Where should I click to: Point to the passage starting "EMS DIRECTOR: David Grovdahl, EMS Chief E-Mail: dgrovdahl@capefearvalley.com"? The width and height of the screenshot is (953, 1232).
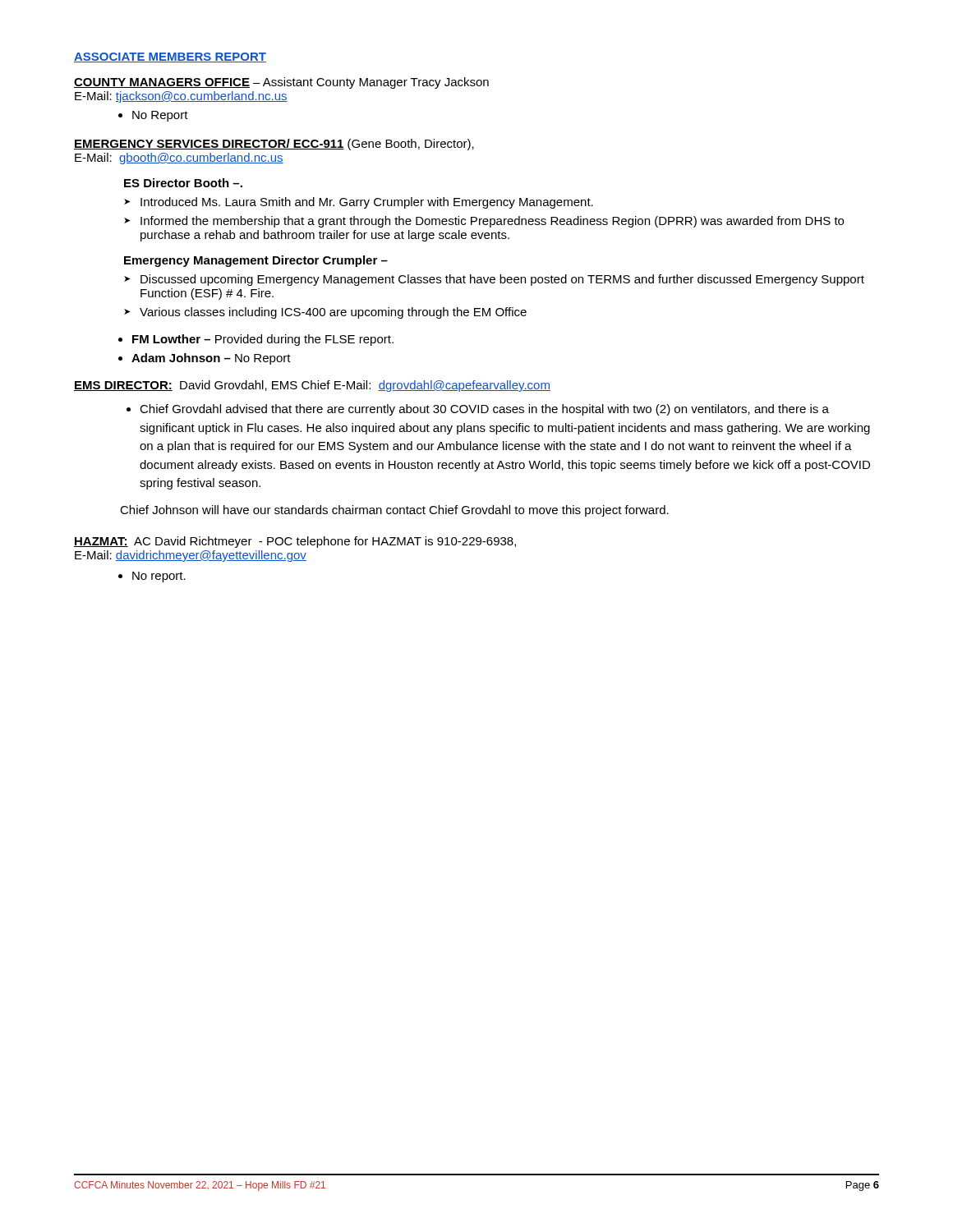click(x=312, y=385)
